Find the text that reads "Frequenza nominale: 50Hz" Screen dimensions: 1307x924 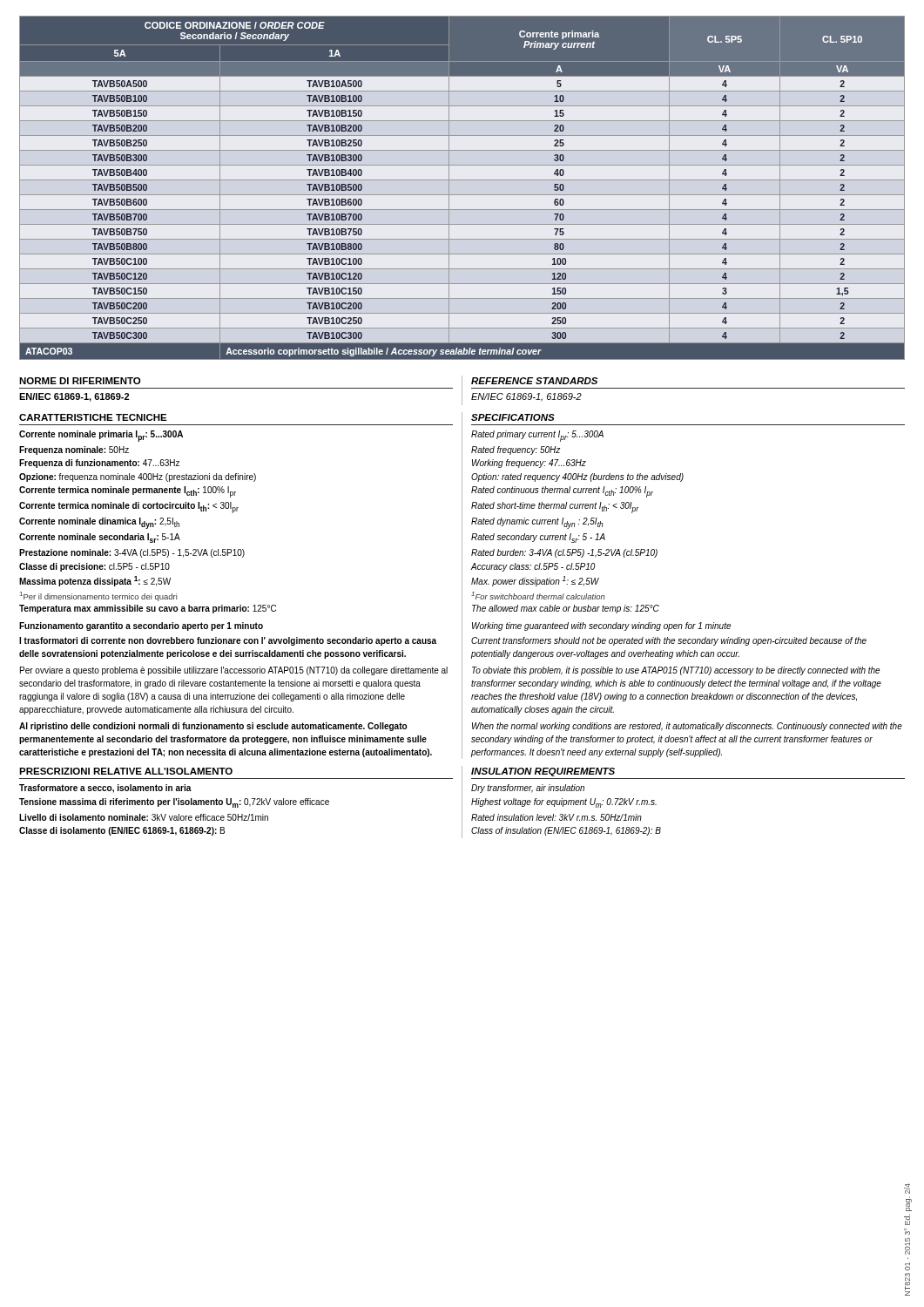click(x=74, y=450)
